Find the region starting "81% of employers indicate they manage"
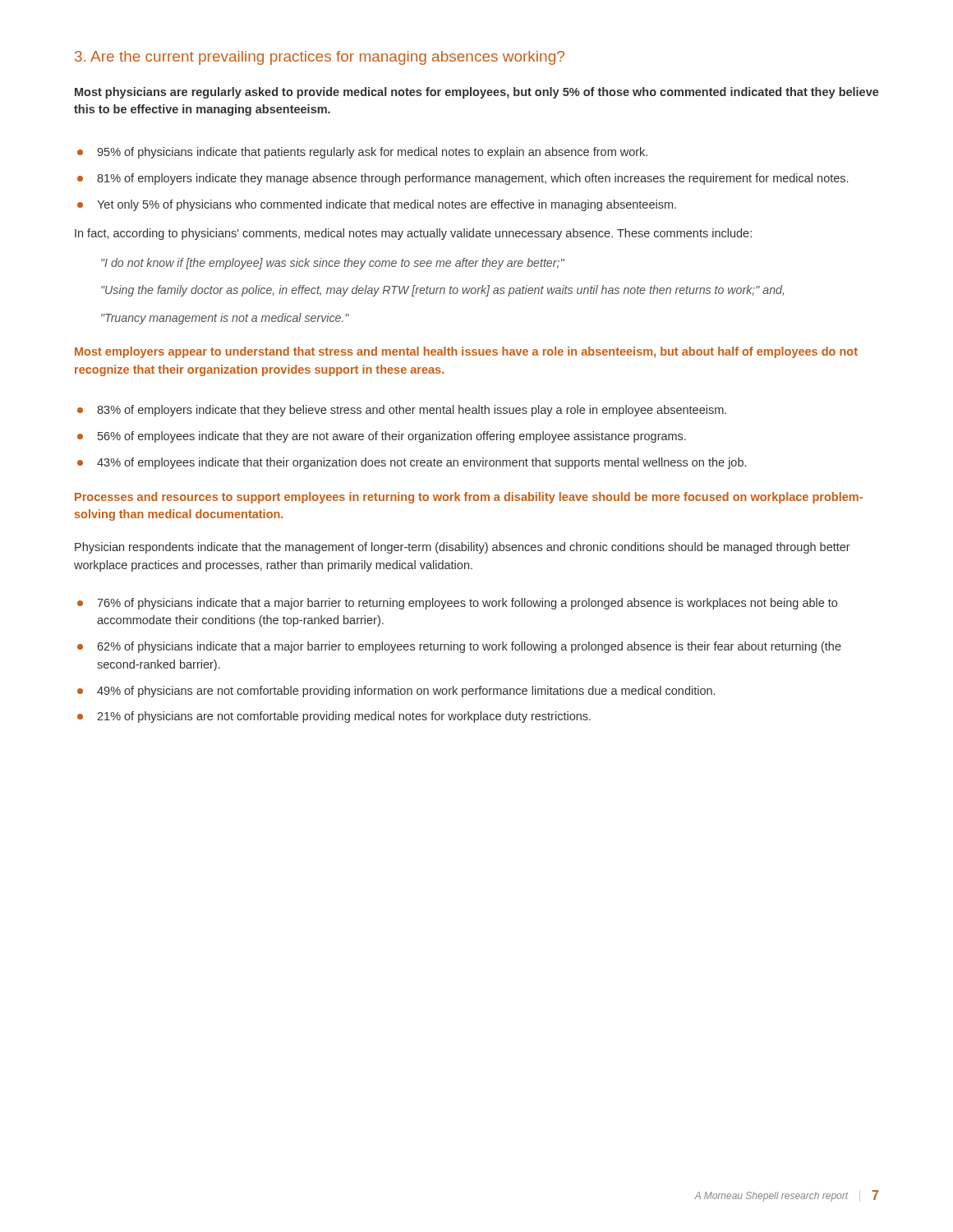 [476, 179]
